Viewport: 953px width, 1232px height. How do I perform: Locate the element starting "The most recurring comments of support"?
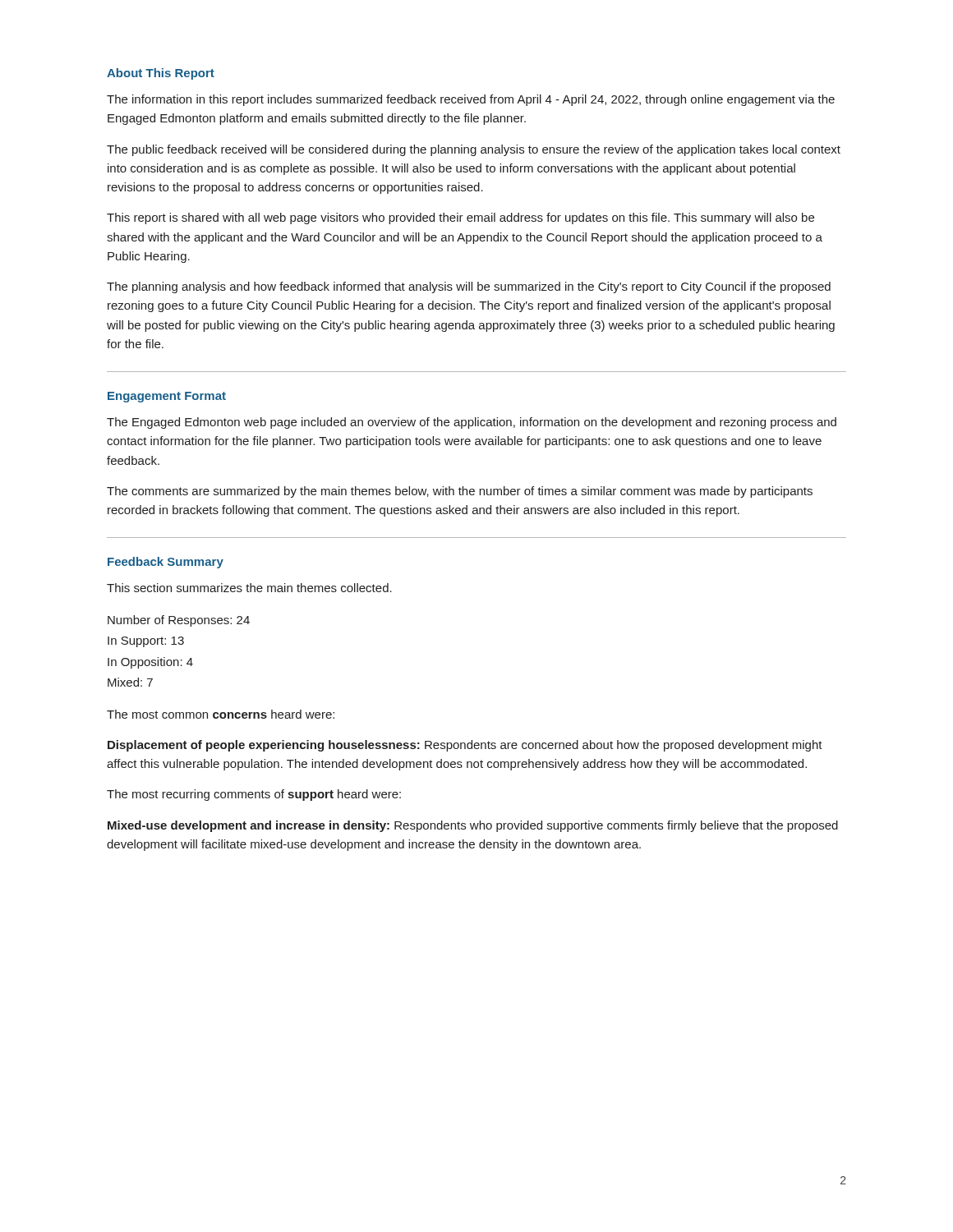[254, 794]
